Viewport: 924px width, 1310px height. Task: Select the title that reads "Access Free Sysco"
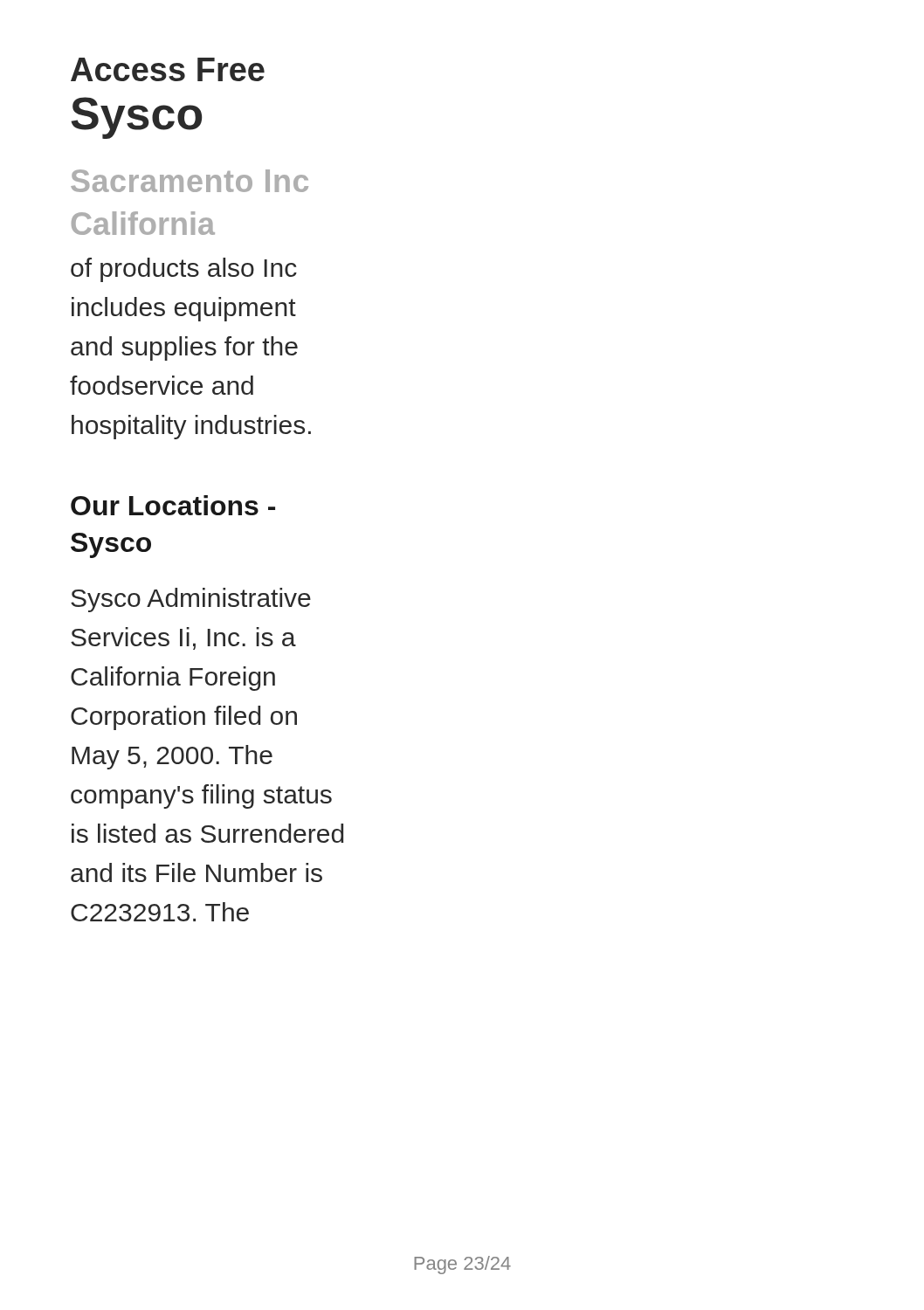pos(168,69)
